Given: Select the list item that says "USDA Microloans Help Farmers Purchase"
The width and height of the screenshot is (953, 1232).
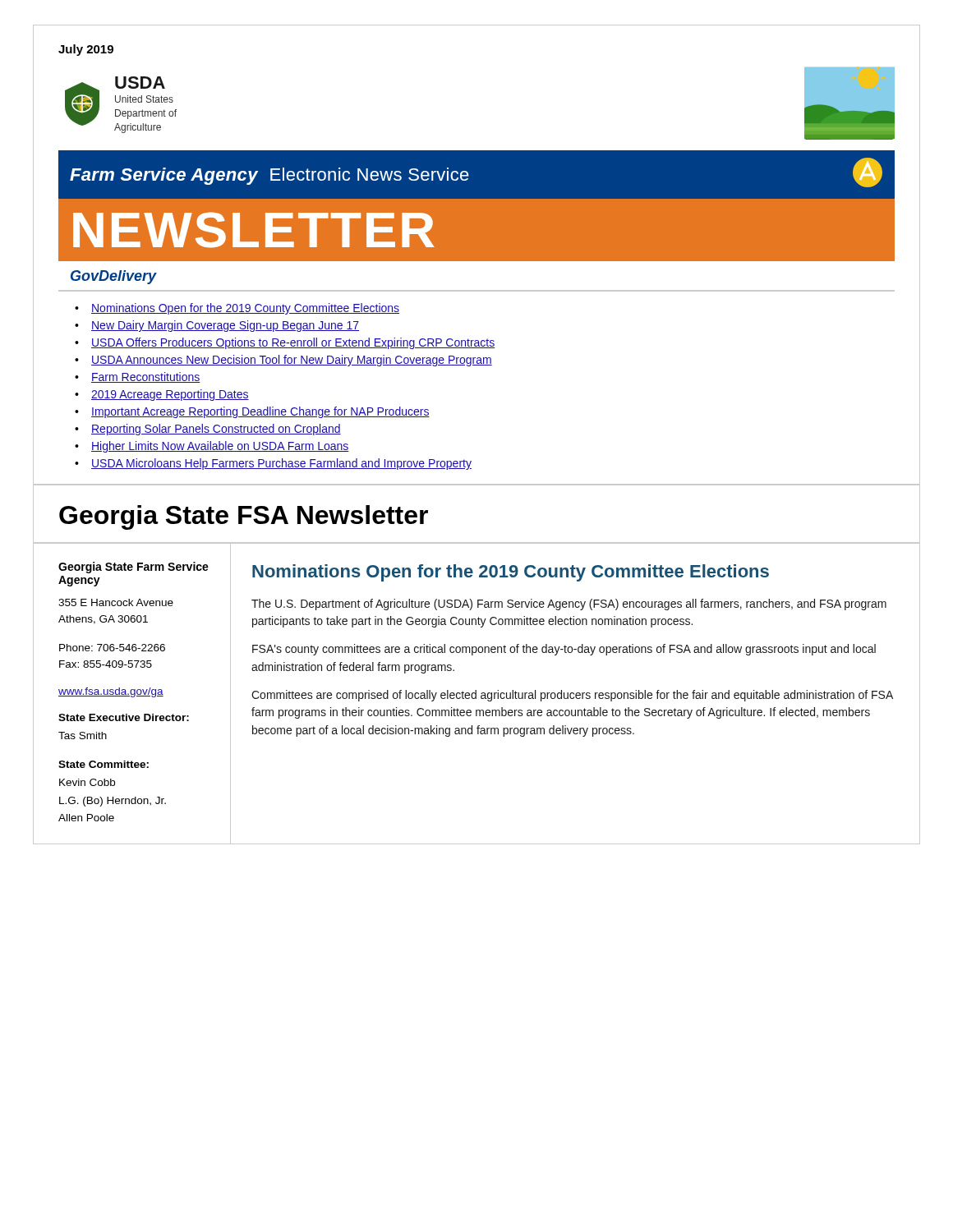Looking at the screenshot, I should click(x=281, y=463).
